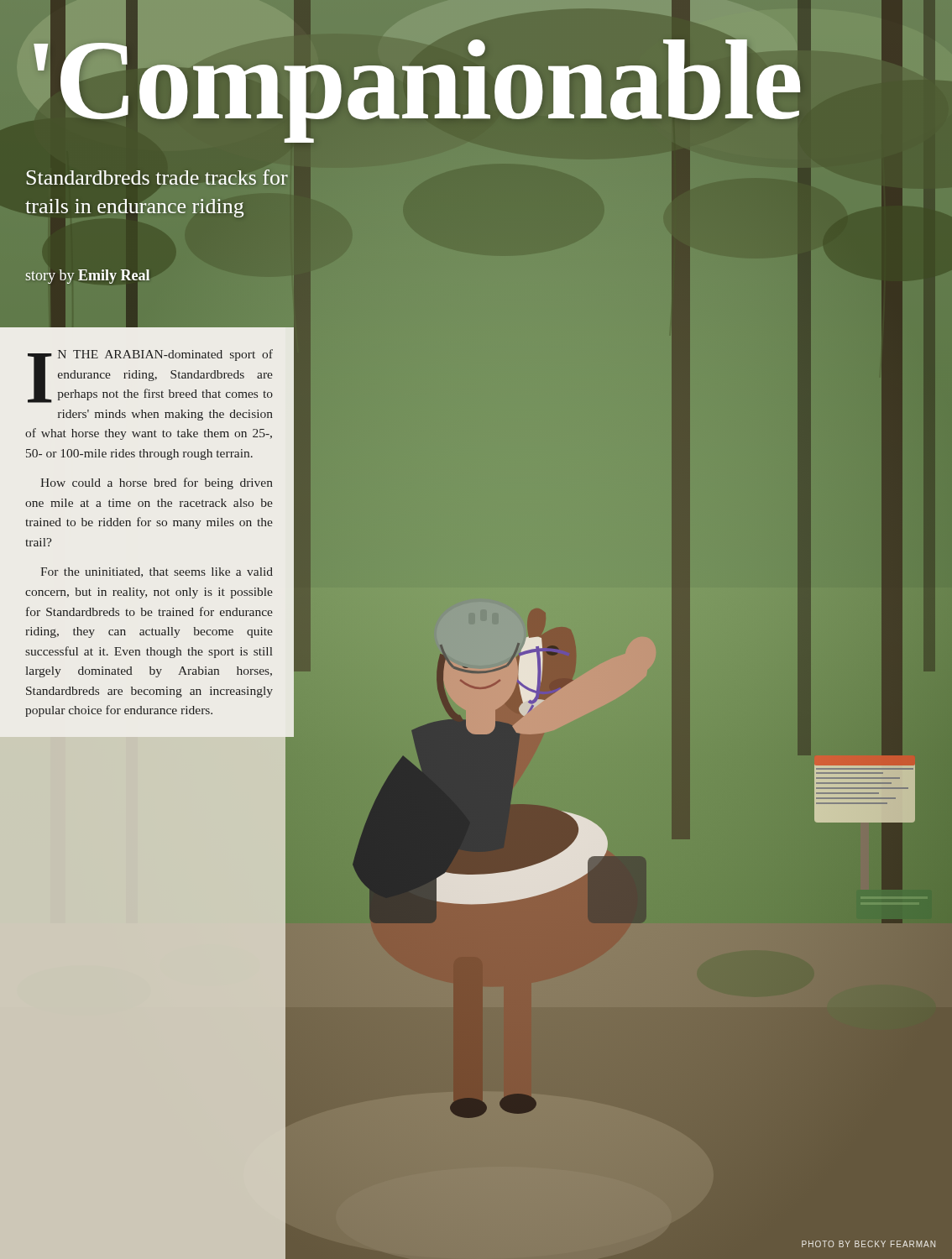Locate the passage starting "How could a horse"

pyautogui.click(x=149, y=512)
